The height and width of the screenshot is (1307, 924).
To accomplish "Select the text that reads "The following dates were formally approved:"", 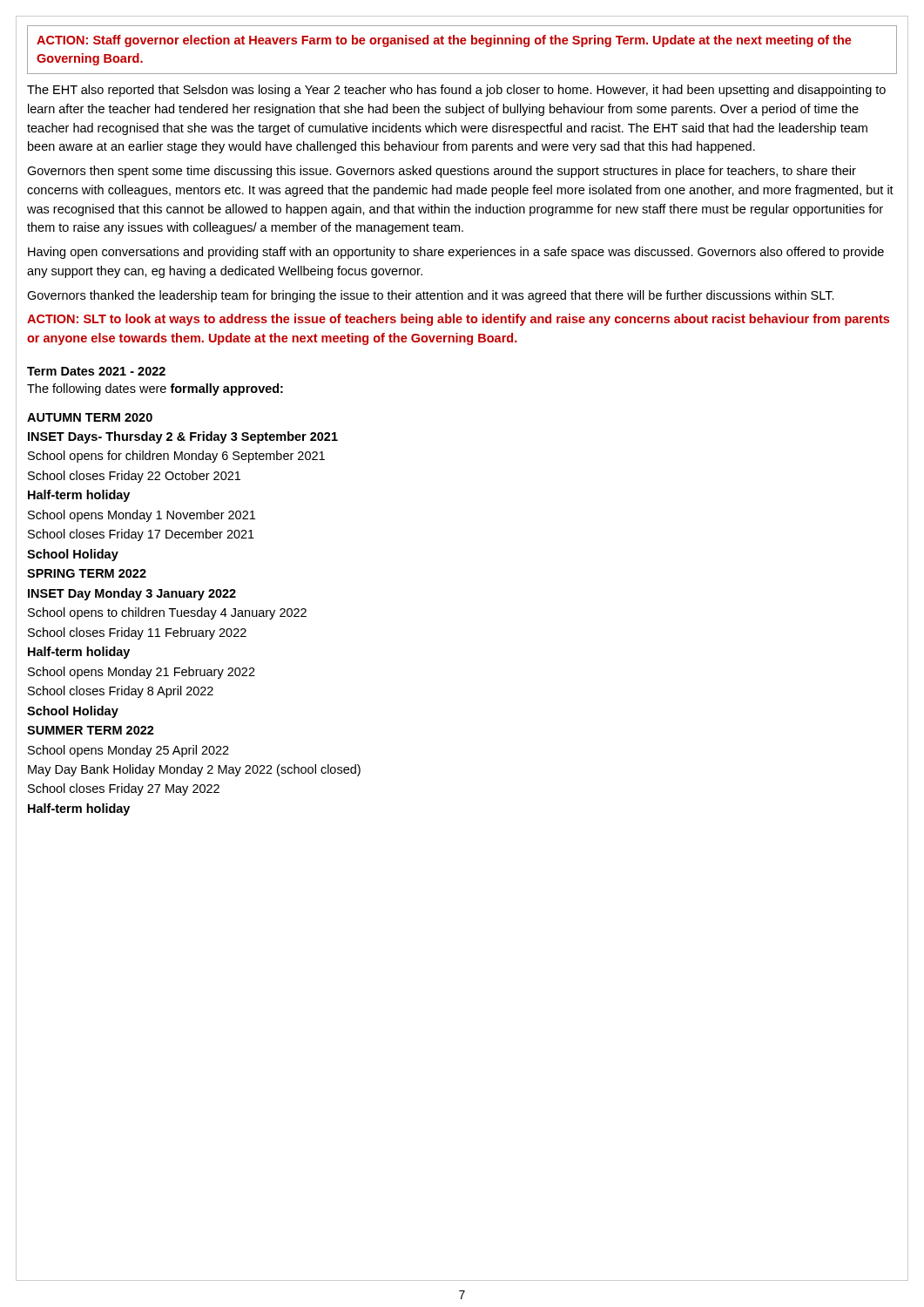I will click(x=155, y=388).
